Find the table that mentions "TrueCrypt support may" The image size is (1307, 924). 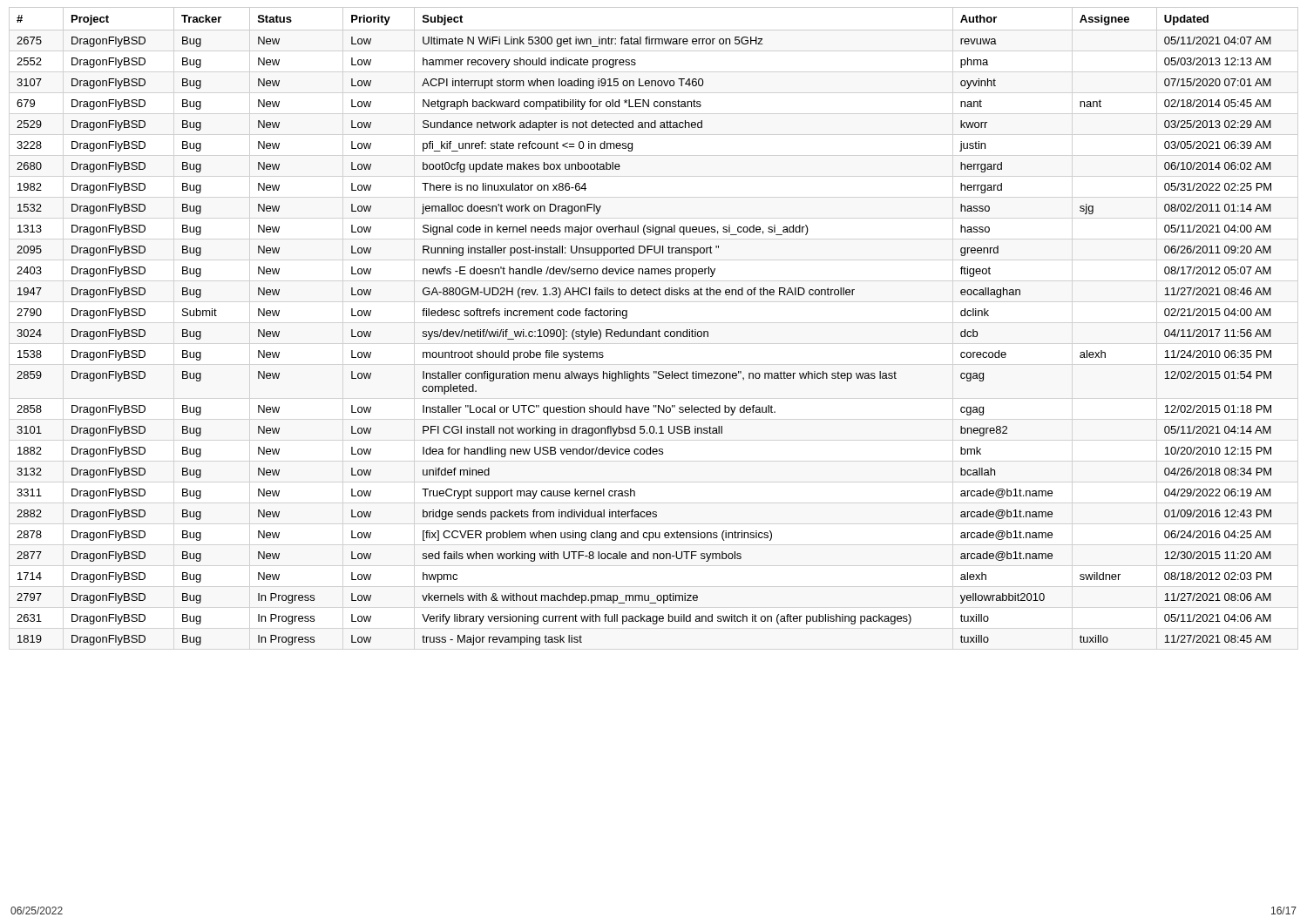click(654, 325)
